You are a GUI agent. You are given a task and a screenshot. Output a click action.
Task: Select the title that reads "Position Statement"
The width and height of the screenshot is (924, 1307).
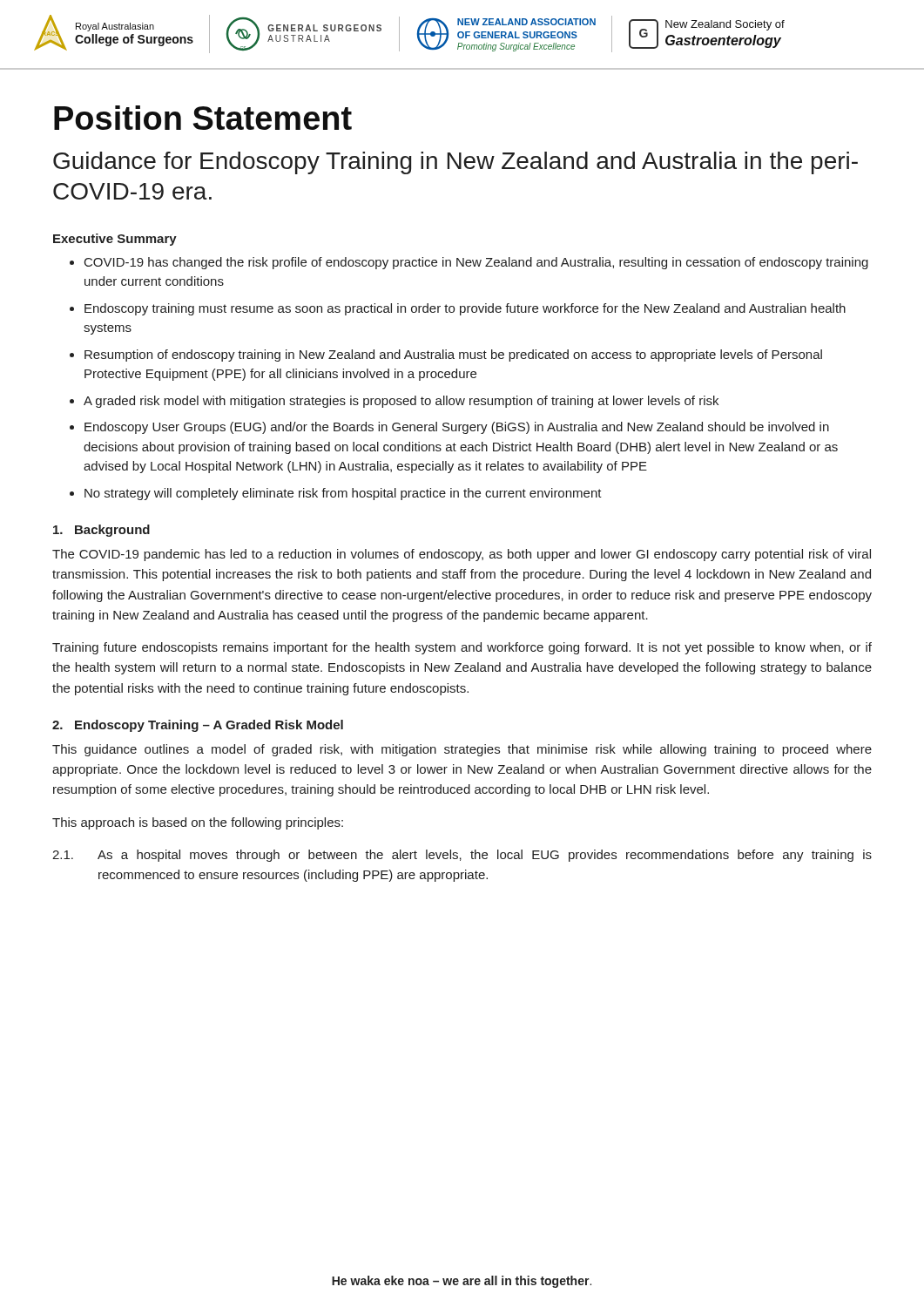(x=202, y=119)
